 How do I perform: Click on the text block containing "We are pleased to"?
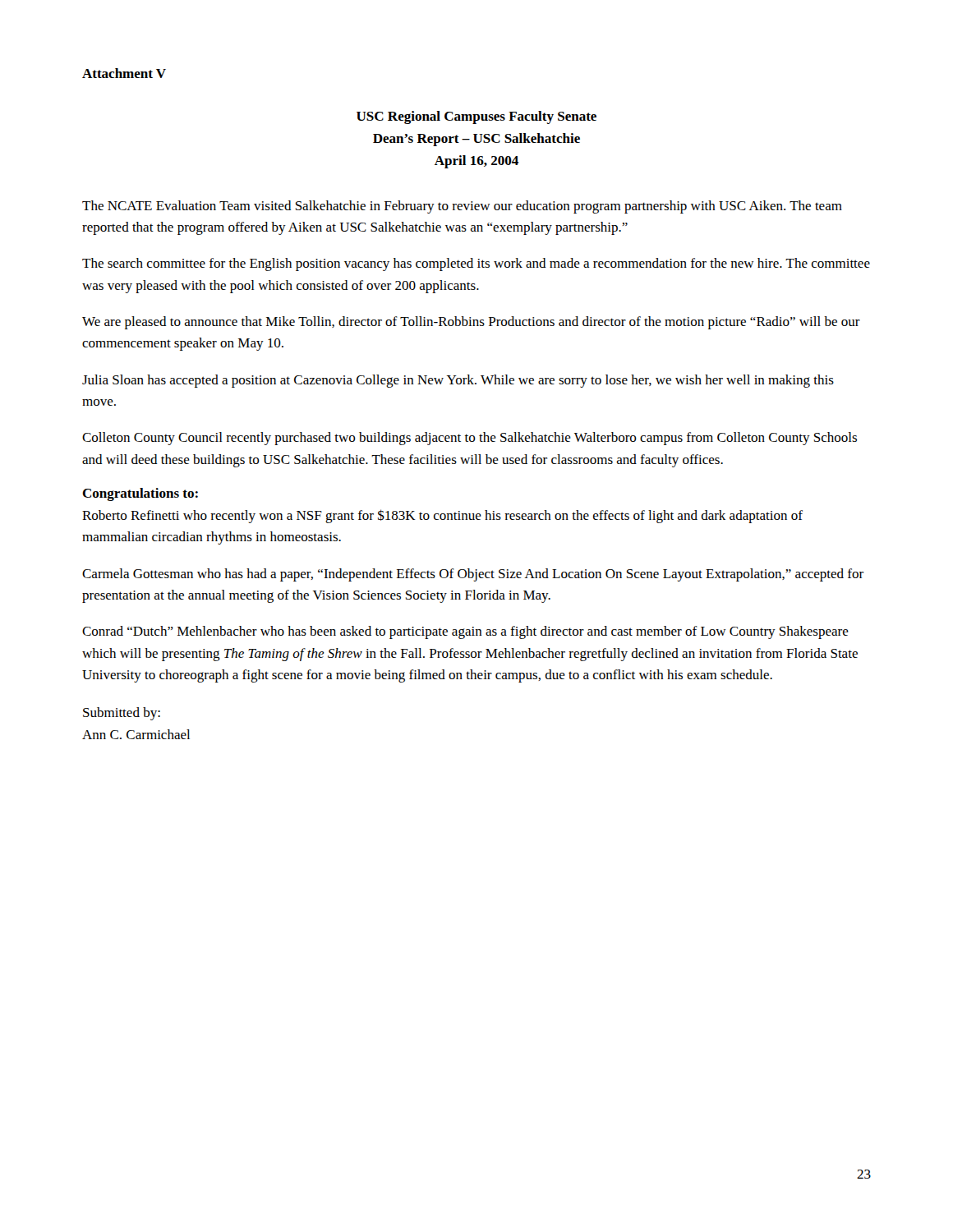coord(471,332)
